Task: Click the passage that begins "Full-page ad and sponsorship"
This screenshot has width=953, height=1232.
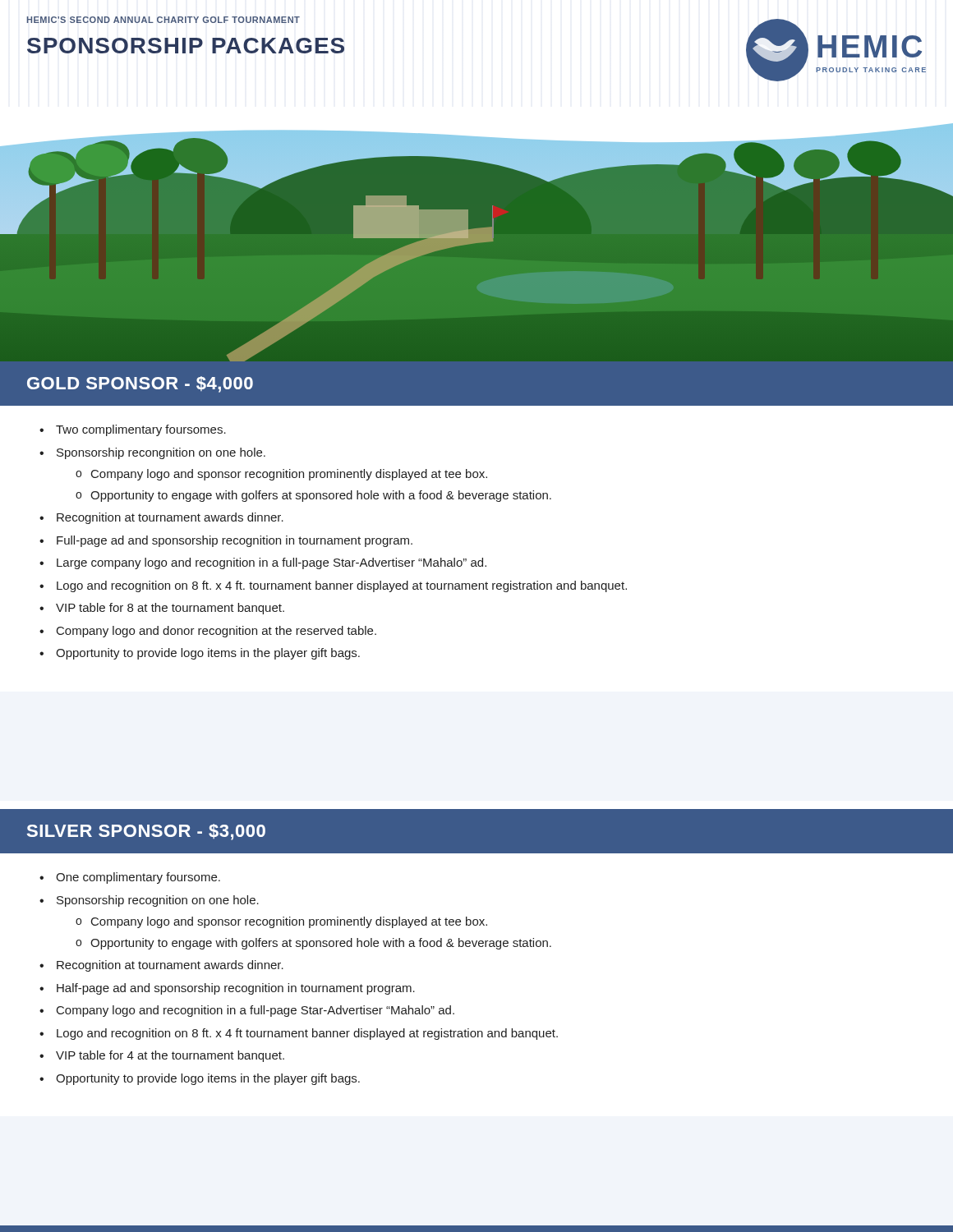Action: (x=235, y=540)
